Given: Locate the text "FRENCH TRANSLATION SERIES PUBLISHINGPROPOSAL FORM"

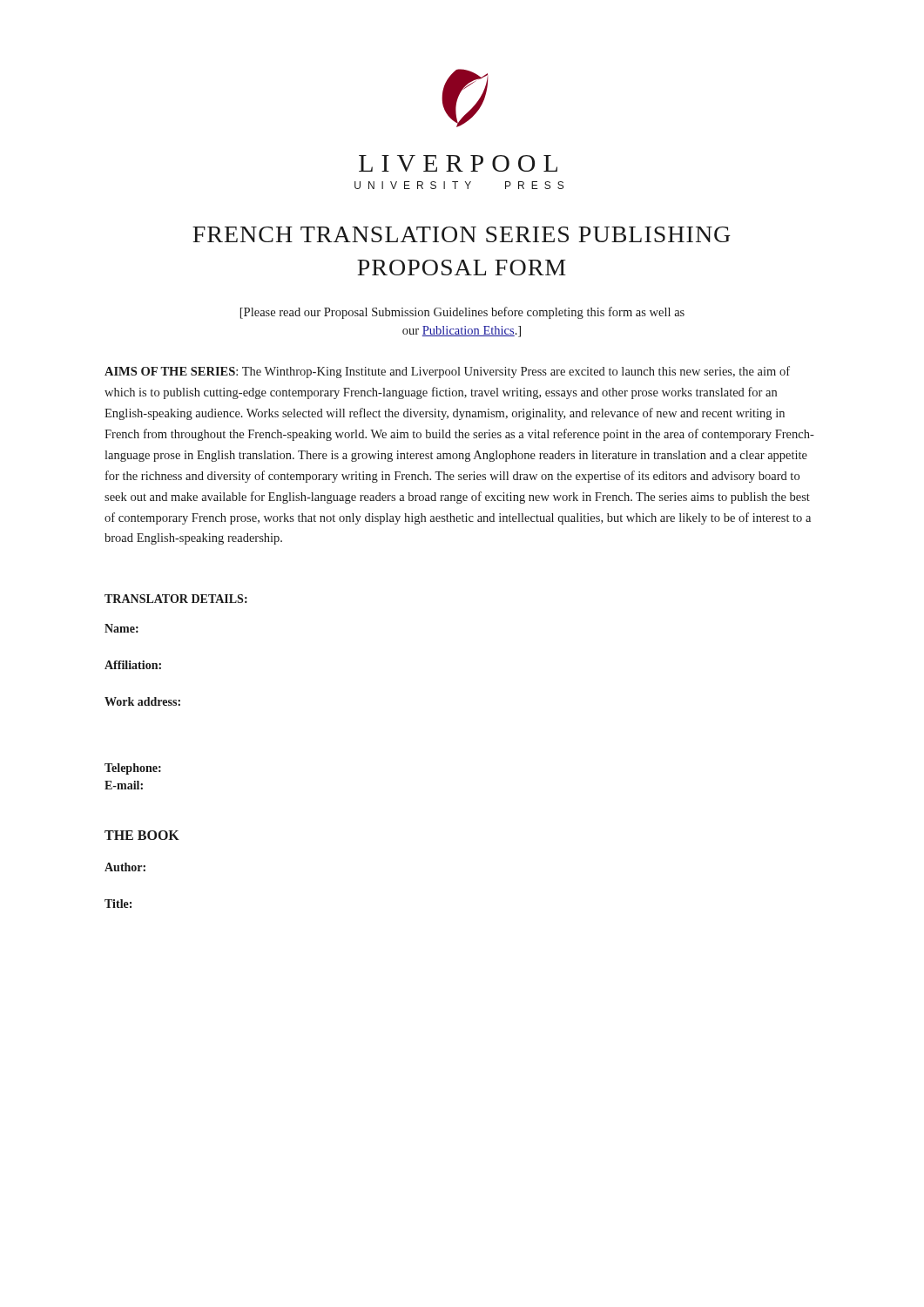Looking at the screenshot, I should pos(462,251).
